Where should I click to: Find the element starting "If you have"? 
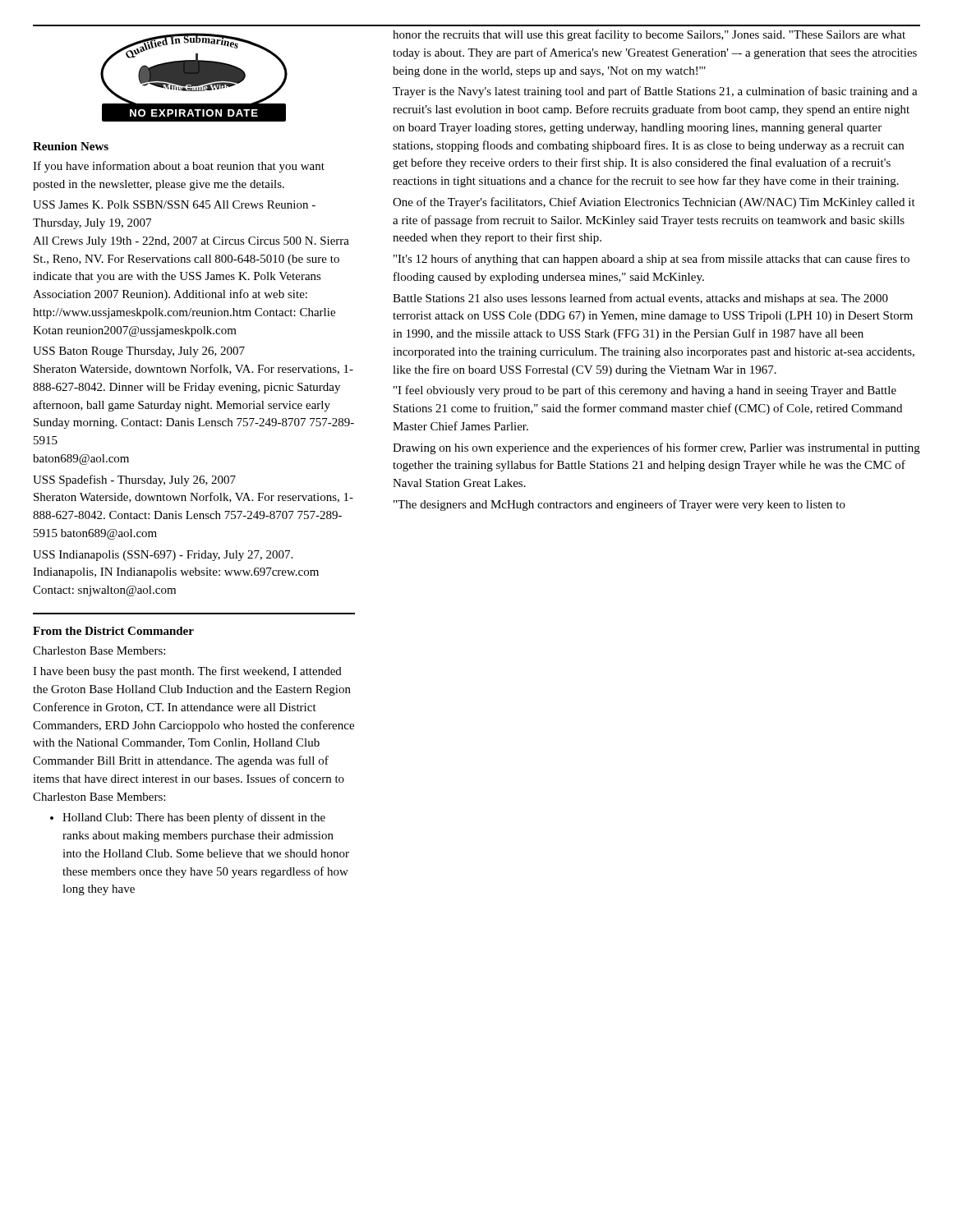click(x=179, y=175)
